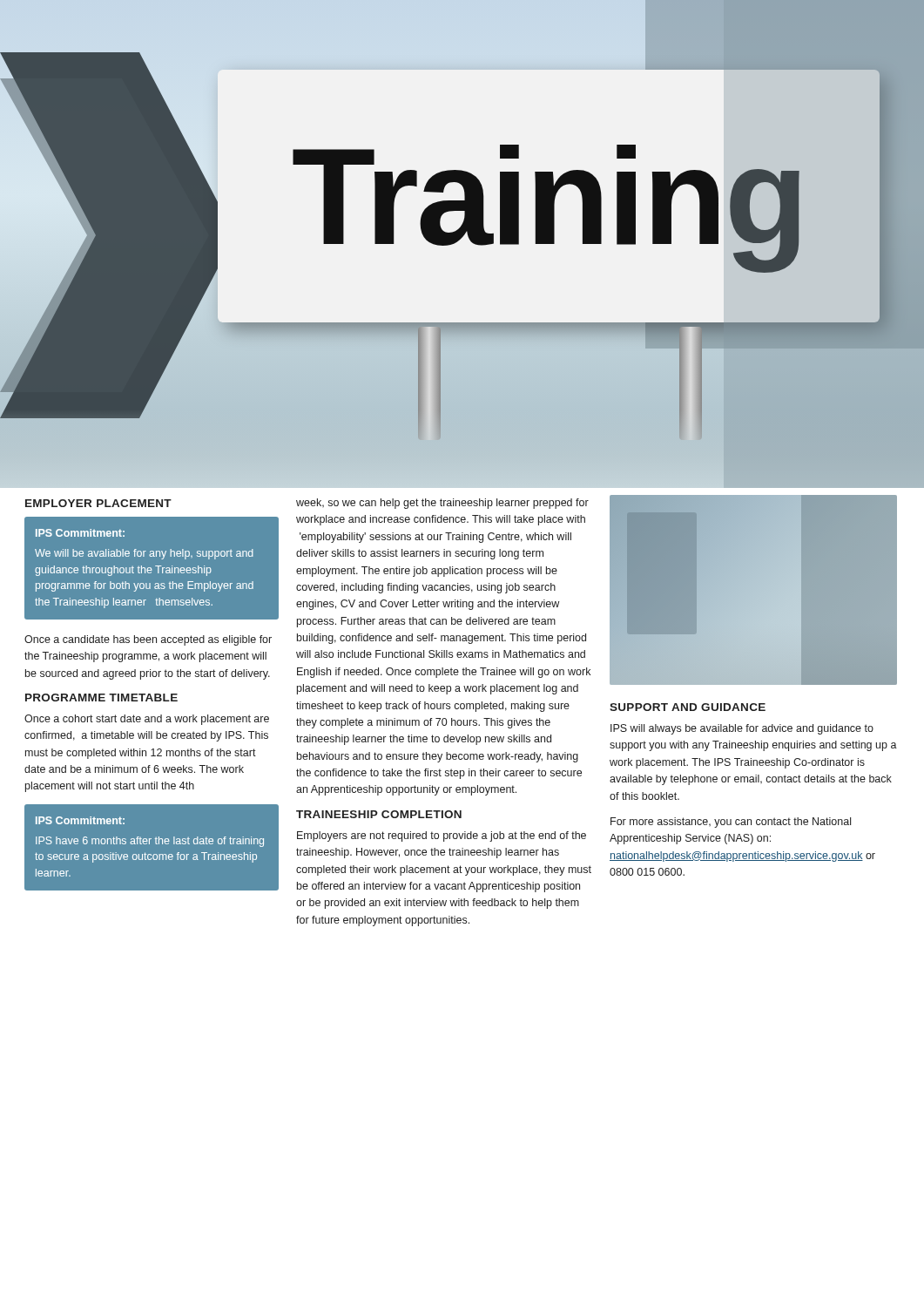Find the section header with the text "TRAINEESHIP COMPLETION"
The image size is (924, 1307).
click(x=444, y=814)
